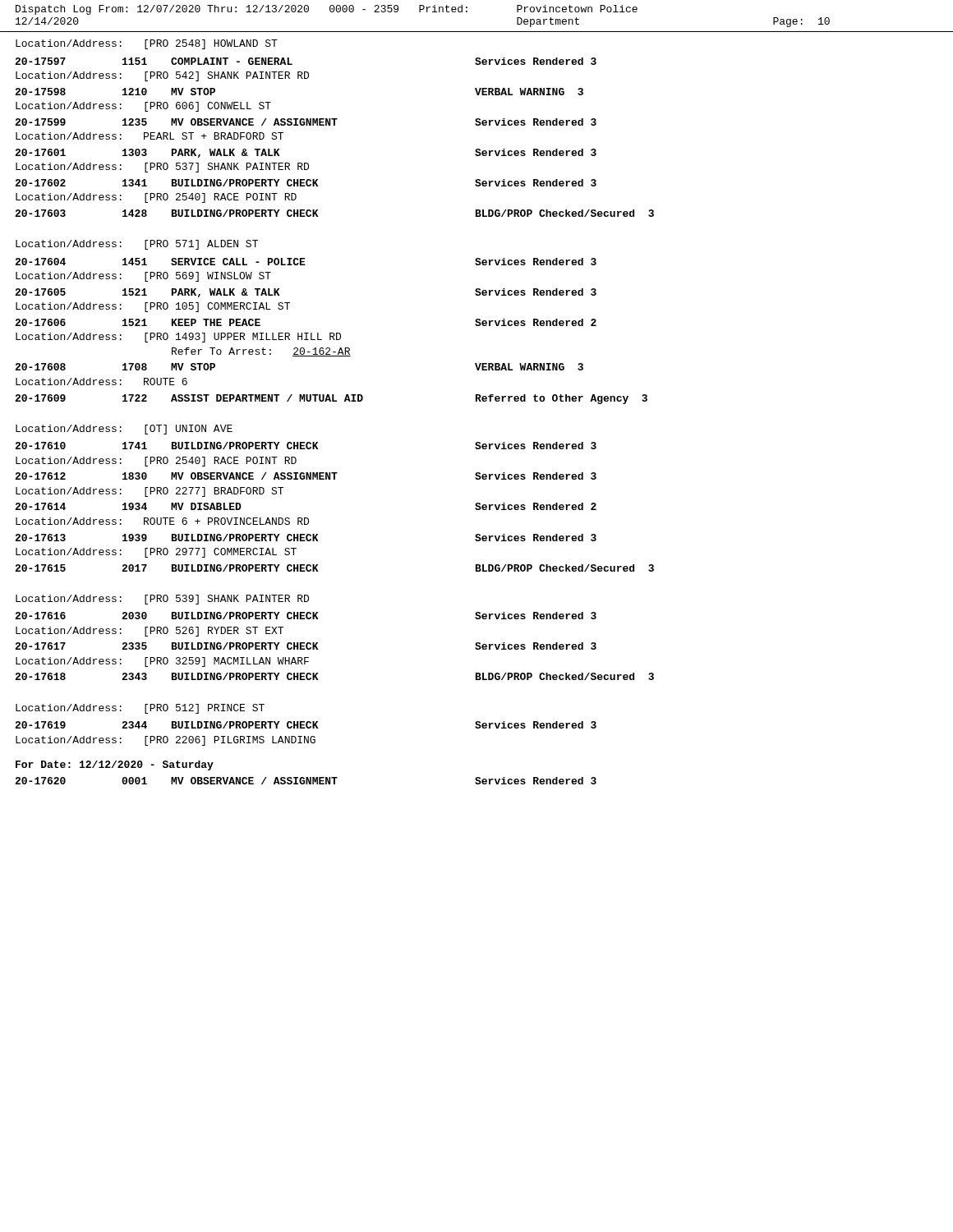Image resolution: width=953 pixels, height=1232 pixels.
Task: Select the list item containing "20-17604 1451 SERVICE CALL - POLICE Location/Address:"
Action: (x=476, y=270)
